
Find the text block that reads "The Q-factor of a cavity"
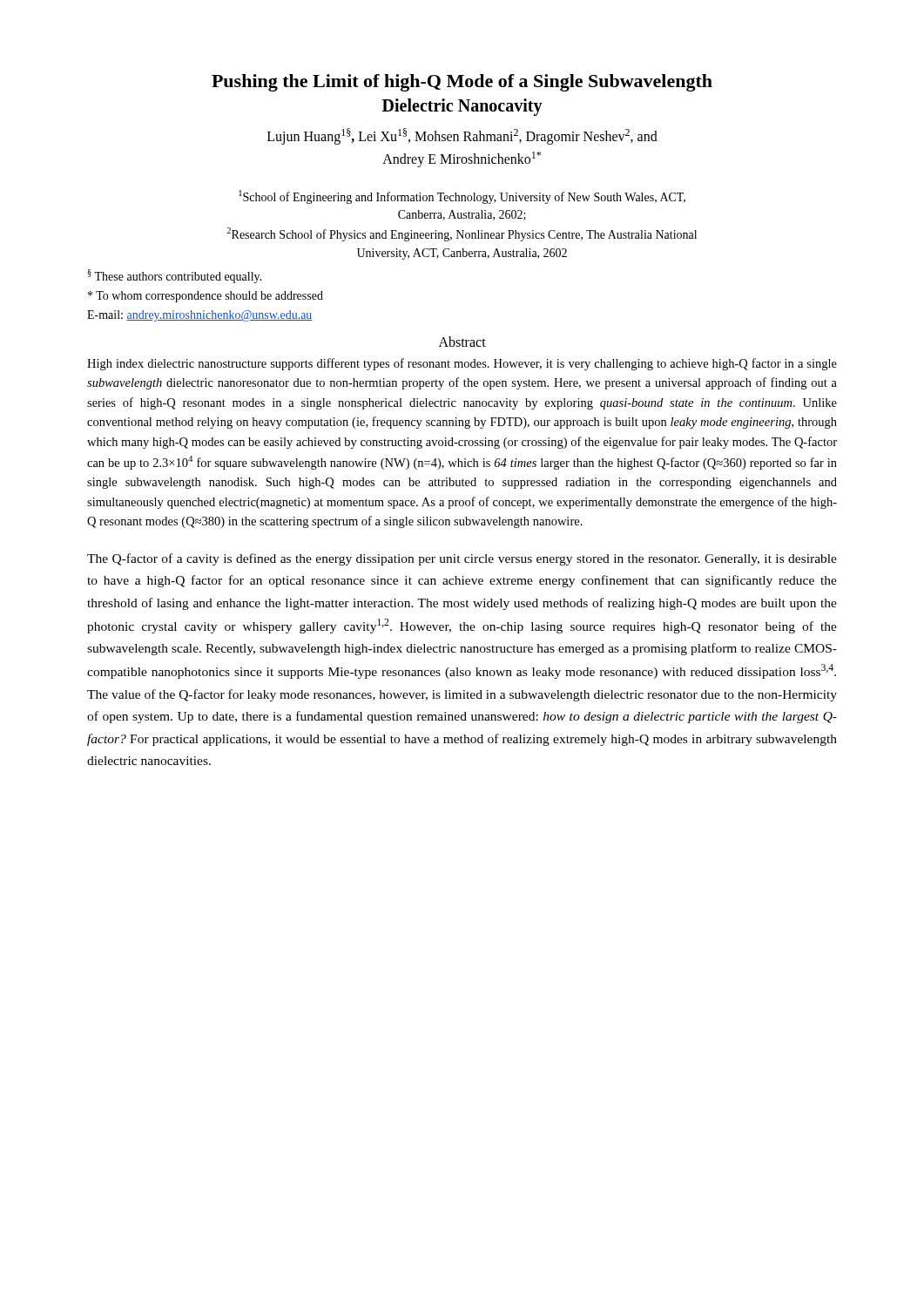click(462, 659)
